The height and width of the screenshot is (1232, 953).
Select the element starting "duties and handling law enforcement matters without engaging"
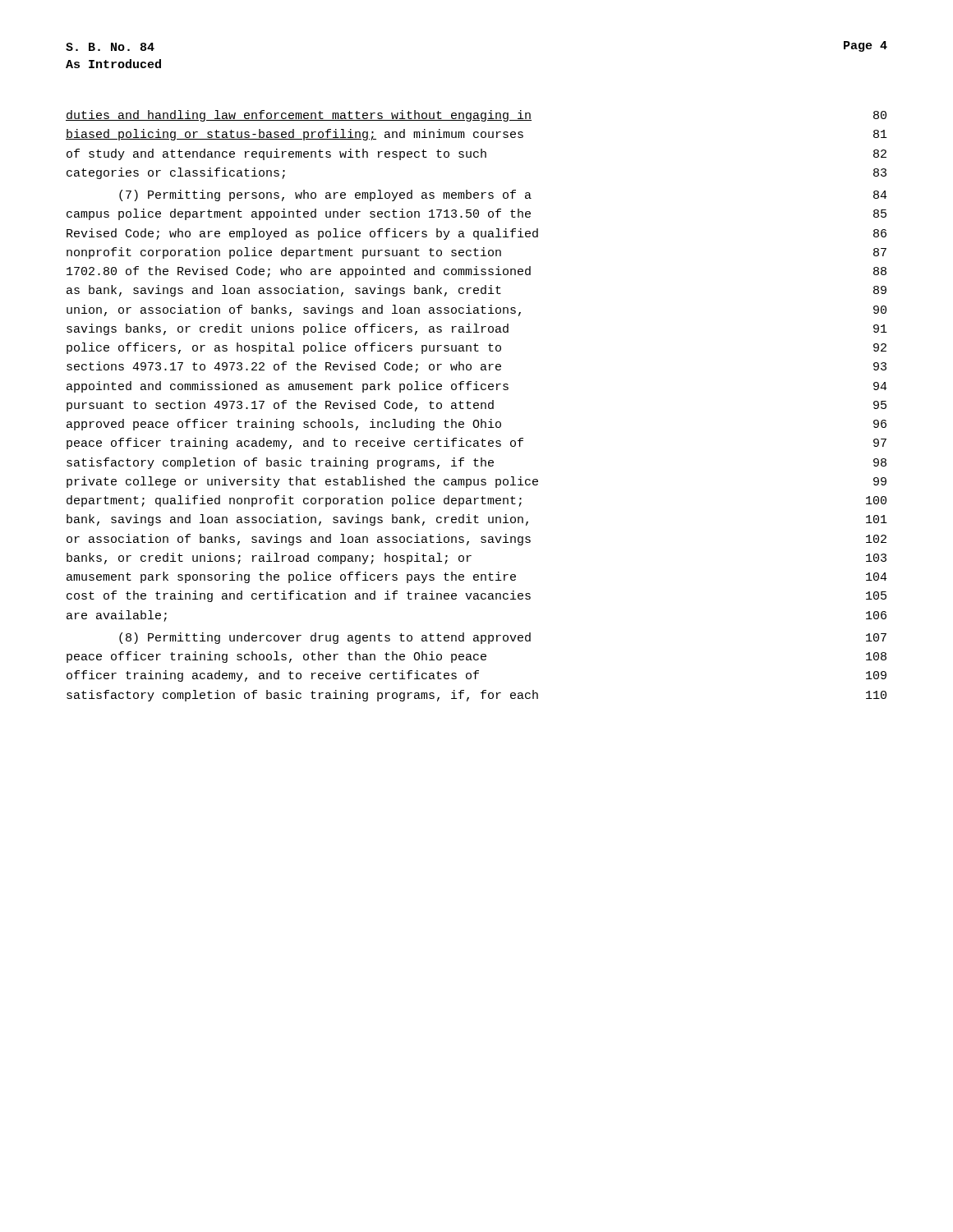pyautogui.click(x=476, y=406)
